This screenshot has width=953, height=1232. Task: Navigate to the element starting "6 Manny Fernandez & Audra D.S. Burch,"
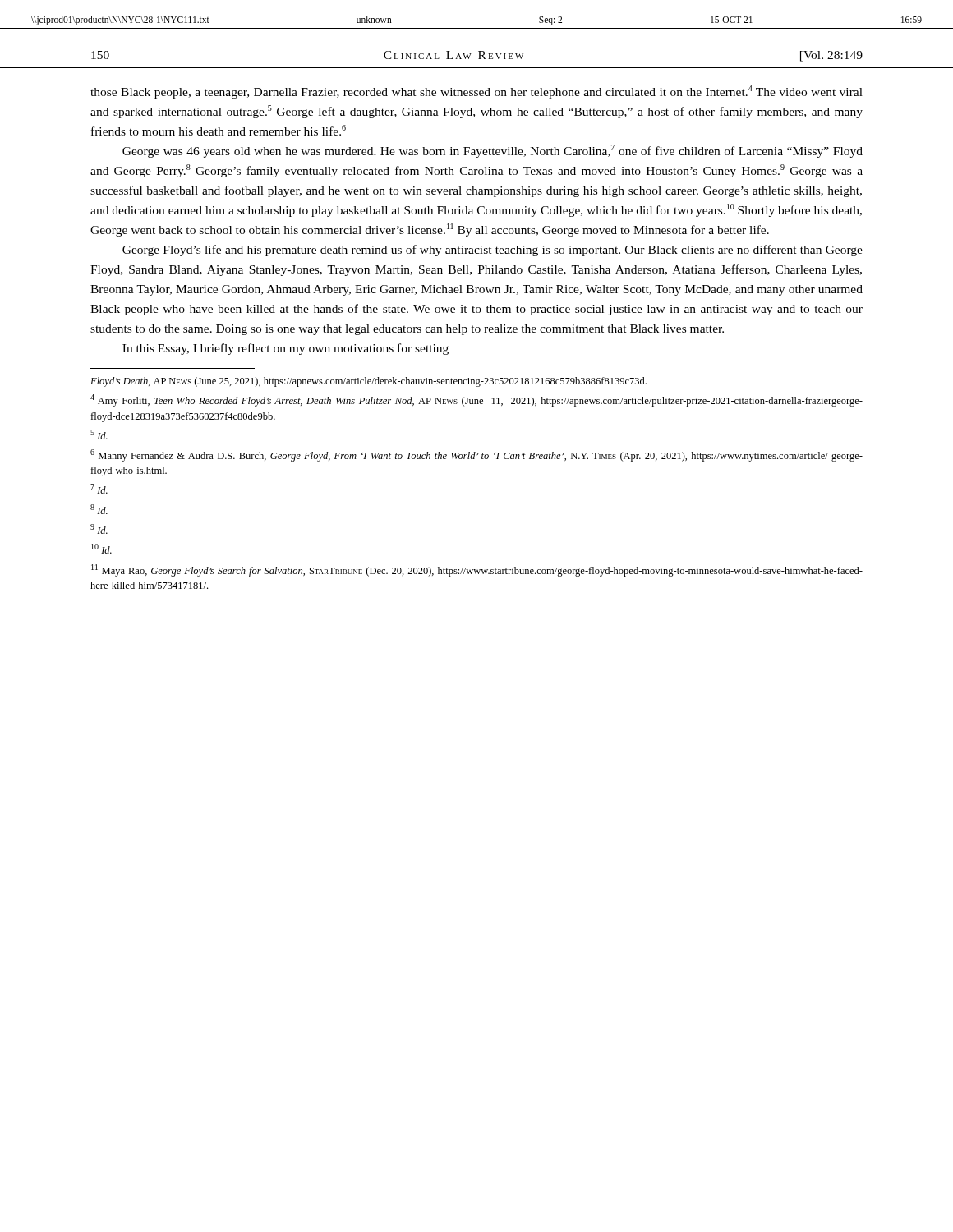(x=476, y=462)
